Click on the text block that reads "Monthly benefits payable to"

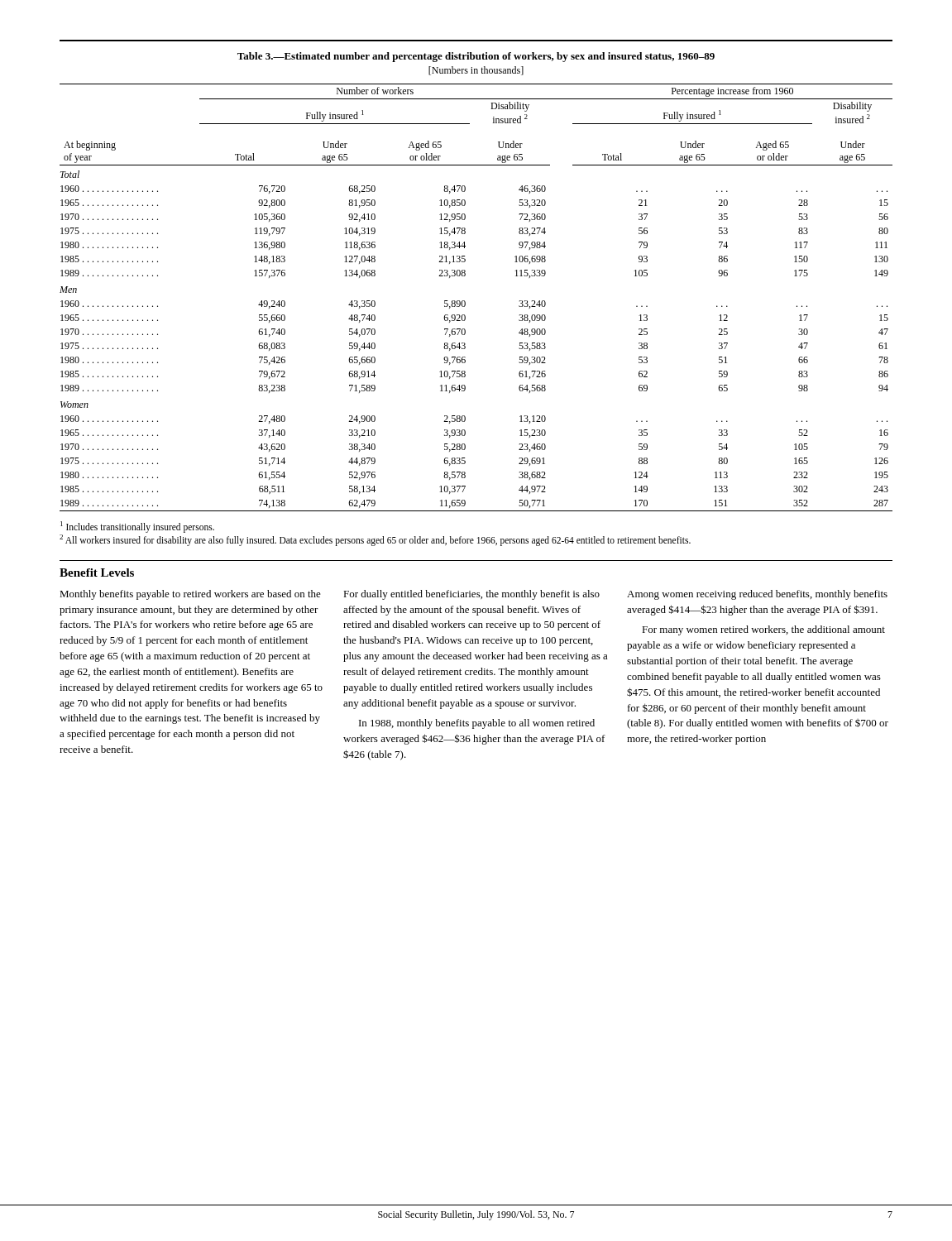[192, 672]
